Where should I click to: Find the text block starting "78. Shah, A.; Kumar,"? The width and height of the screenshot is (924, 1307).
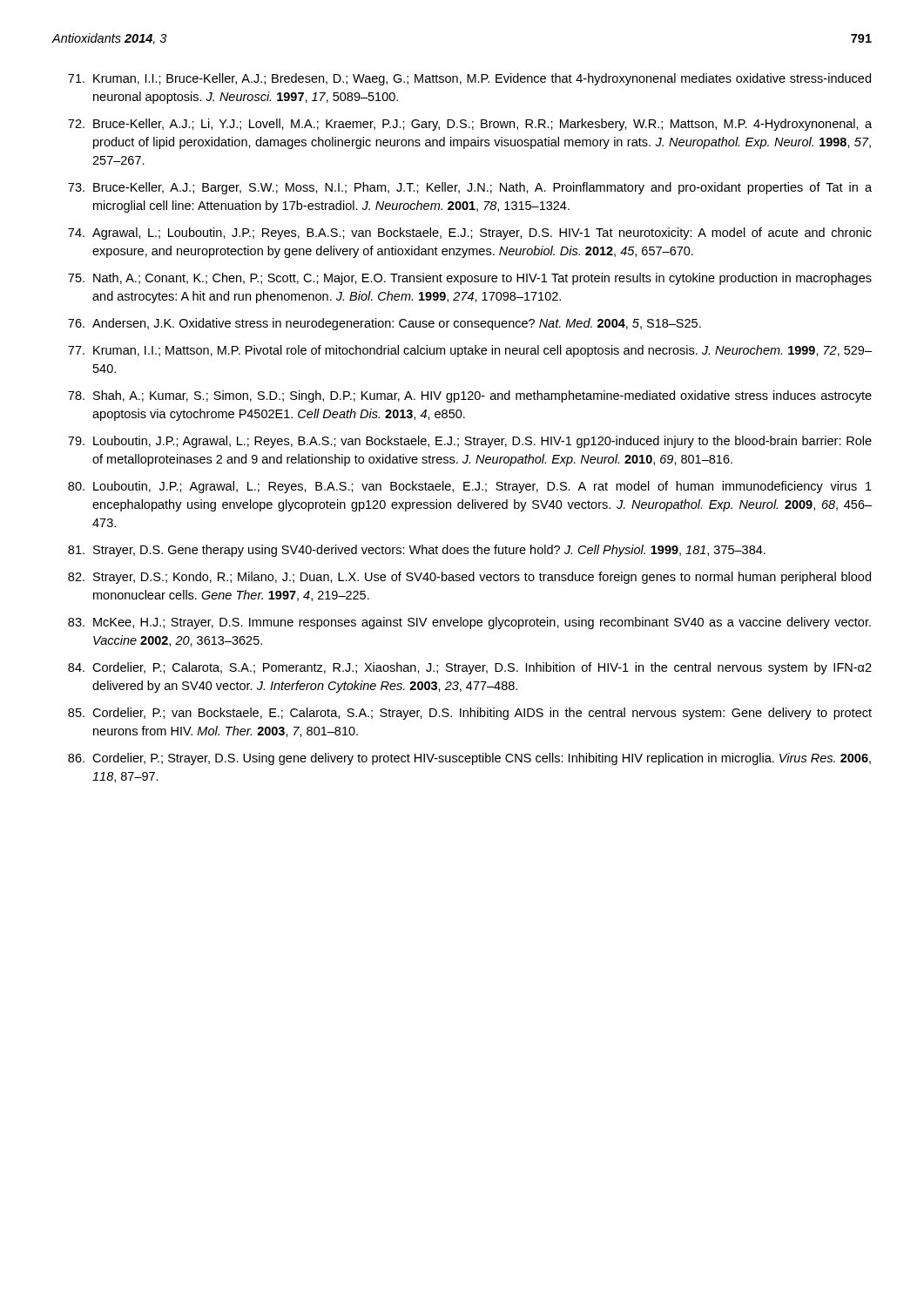click(462, 405)
